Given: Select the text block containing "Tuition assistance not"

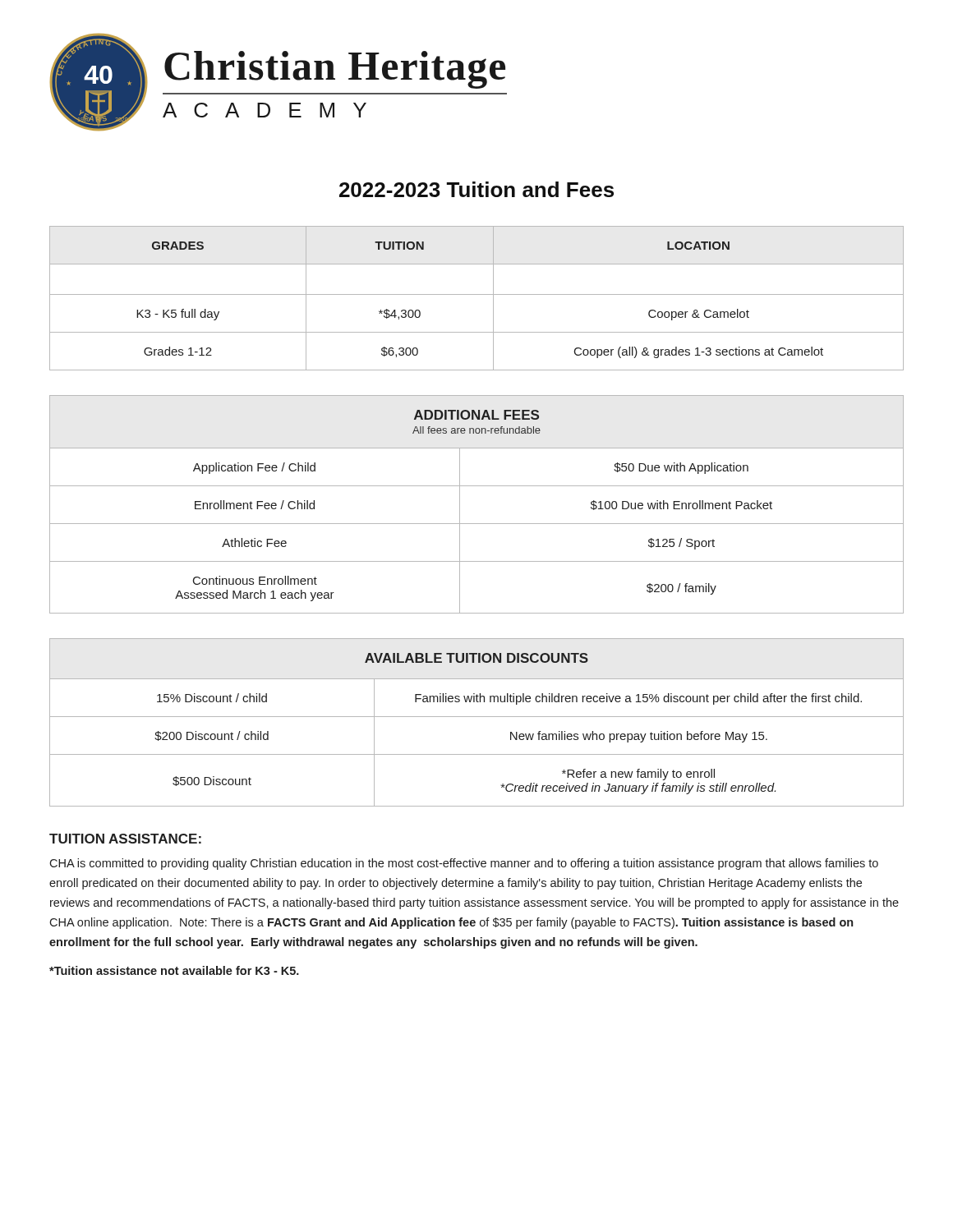Looking at the screenshot, I should [174, 971].
